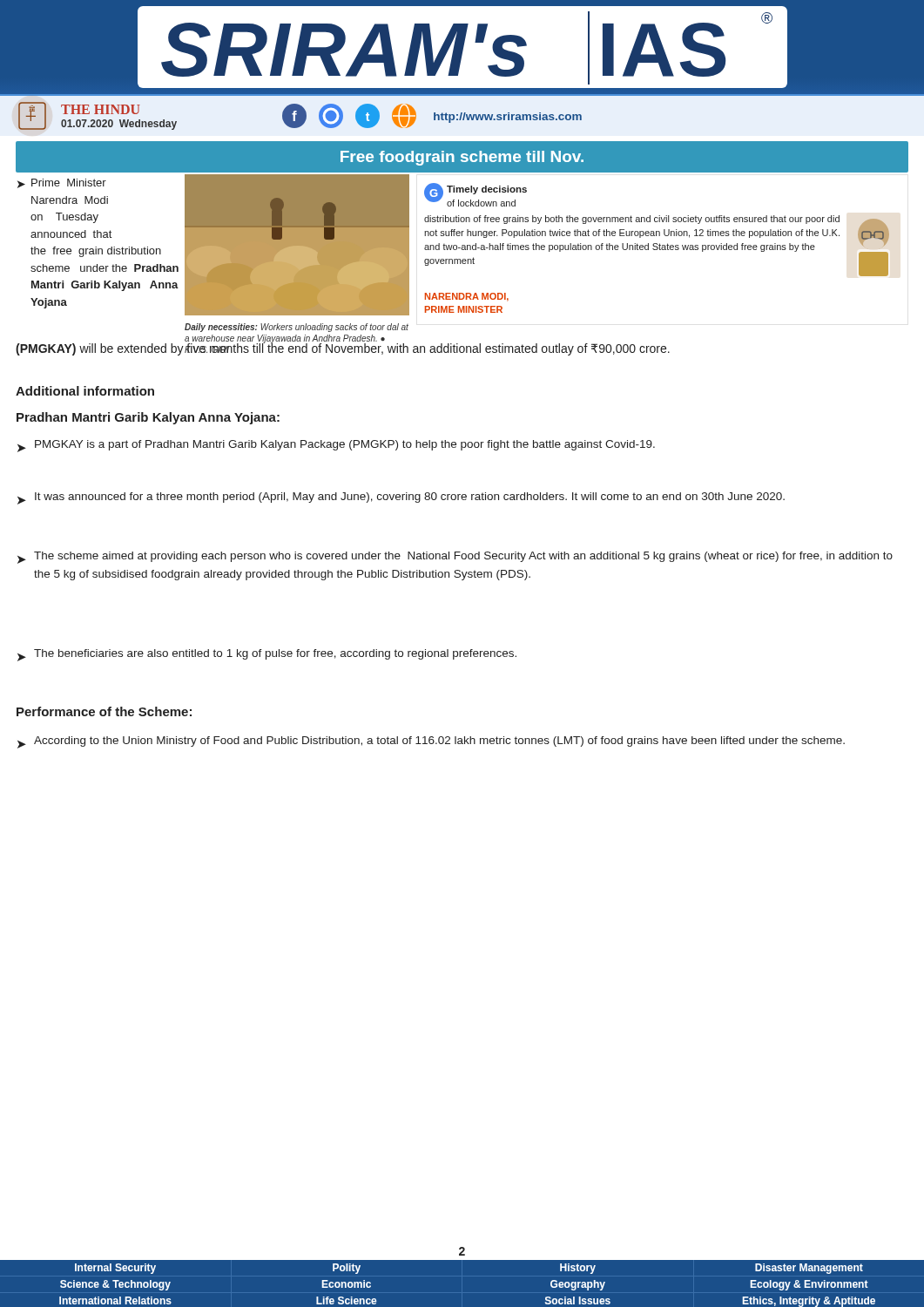Point to "Additional information"
The height and width of the screenshot is (1307, 924).
85,391
